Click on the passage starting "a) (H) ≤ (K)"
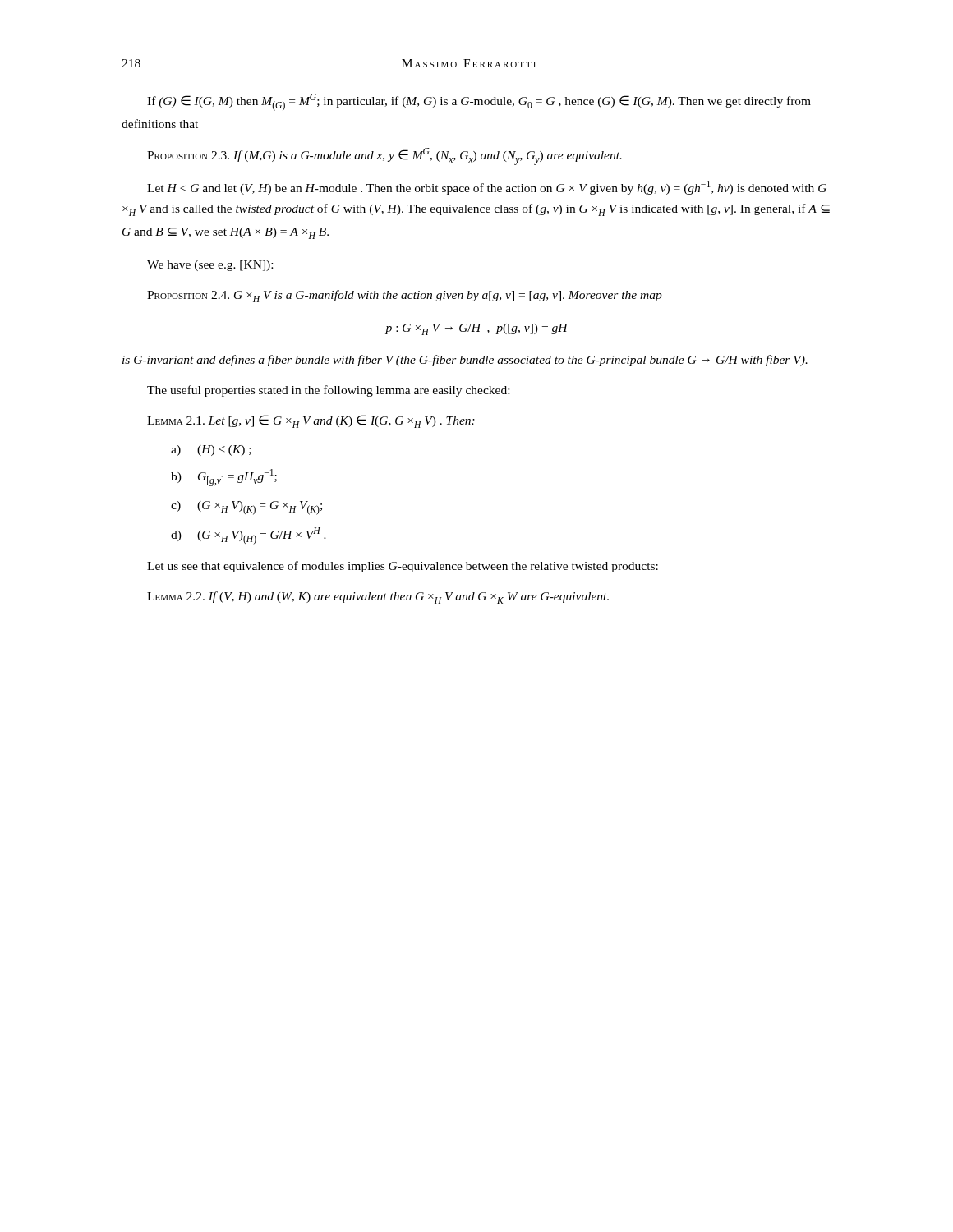Image resolution: width=953 pixels, height=1232 pixels. pos(211,449)
